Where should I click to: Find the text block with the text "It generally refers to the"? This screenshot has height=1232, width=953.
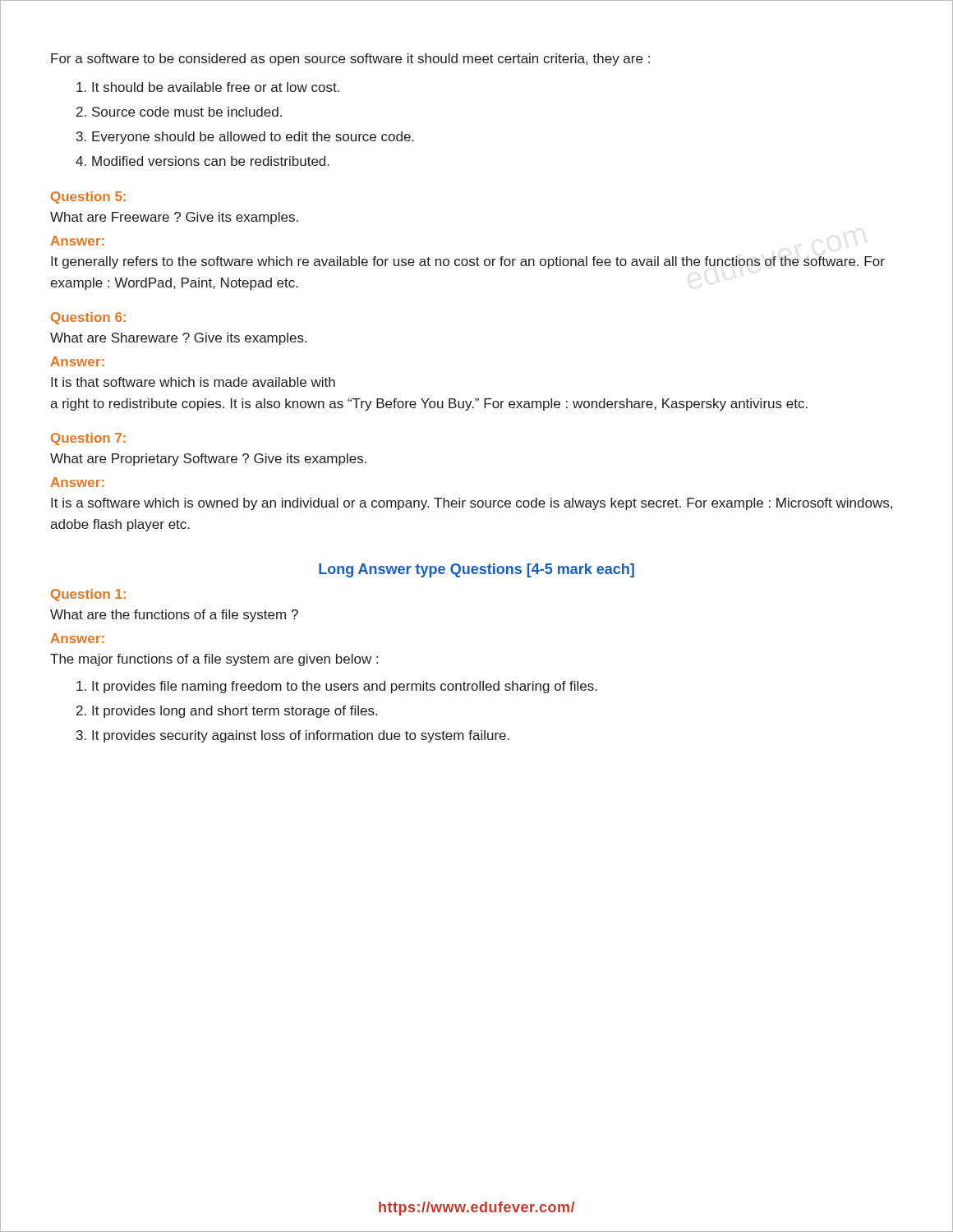(x=467, y=272)
